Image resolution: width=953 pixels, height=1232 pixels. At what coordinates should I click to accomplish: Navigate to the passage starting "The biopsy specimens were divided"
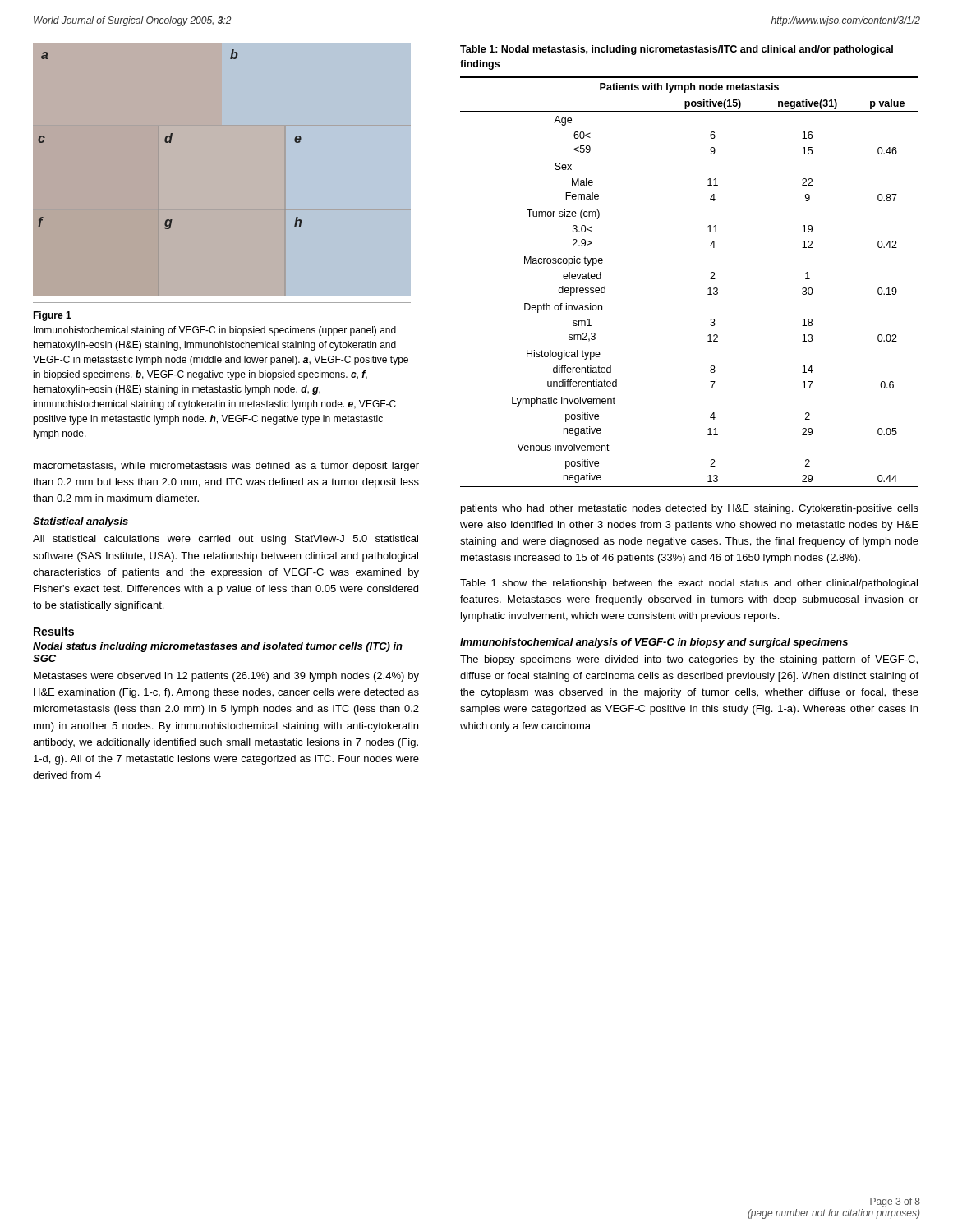click(689, 692)
